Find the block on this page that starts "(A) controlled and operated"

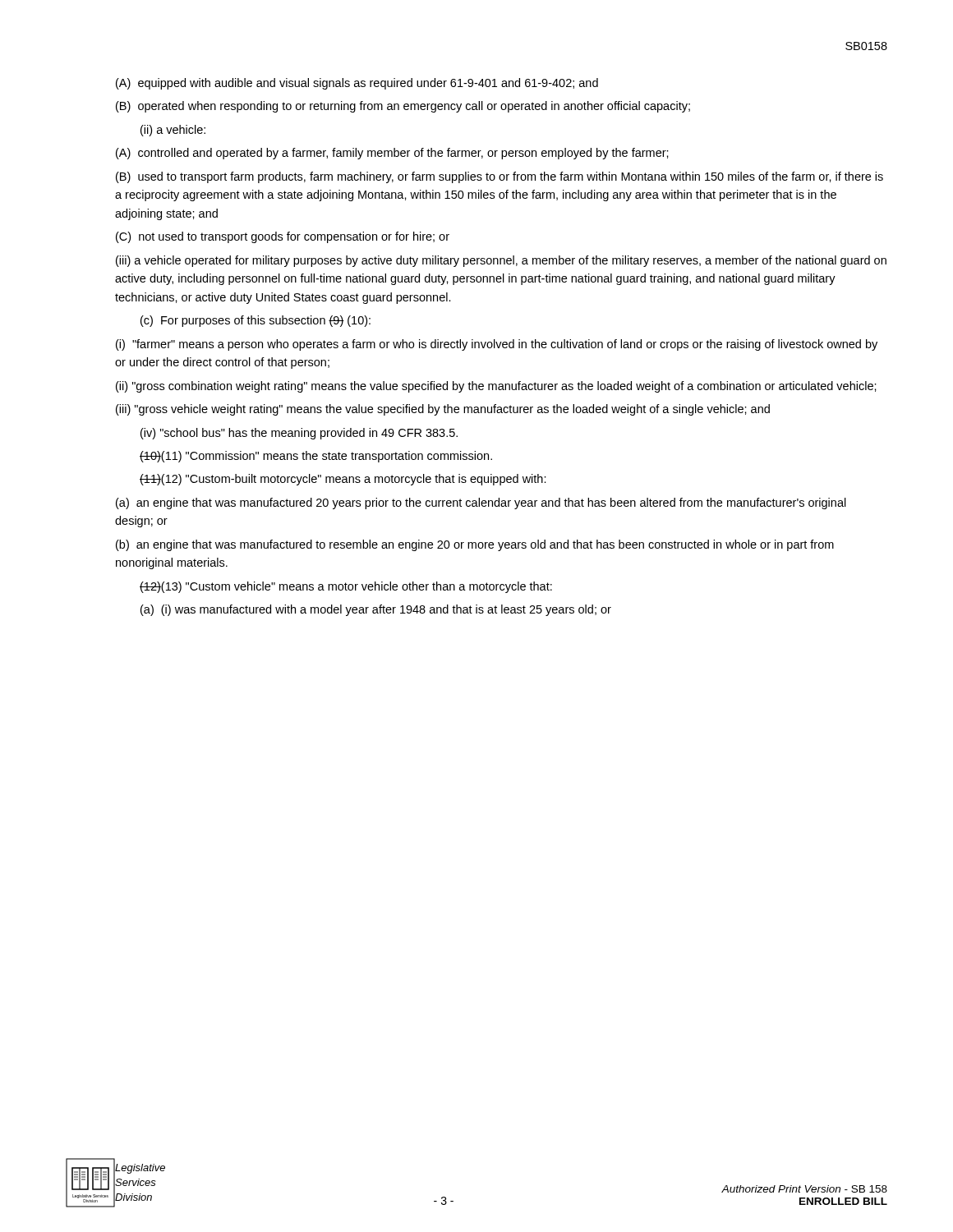pos(501,153)
